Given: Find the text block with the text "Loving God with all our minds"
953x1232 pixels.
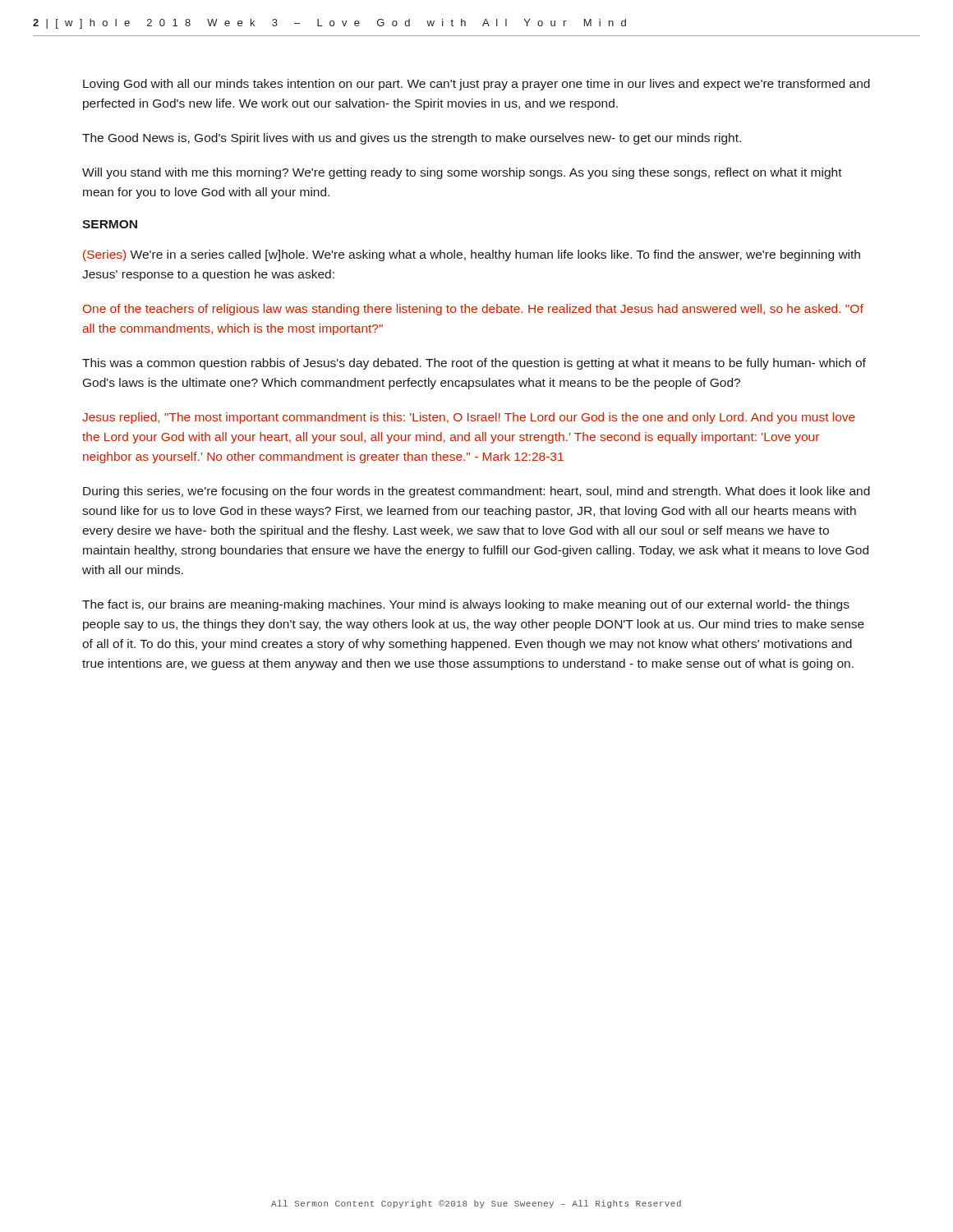Looking at the screenshot, I should click(x=476, y=93).
